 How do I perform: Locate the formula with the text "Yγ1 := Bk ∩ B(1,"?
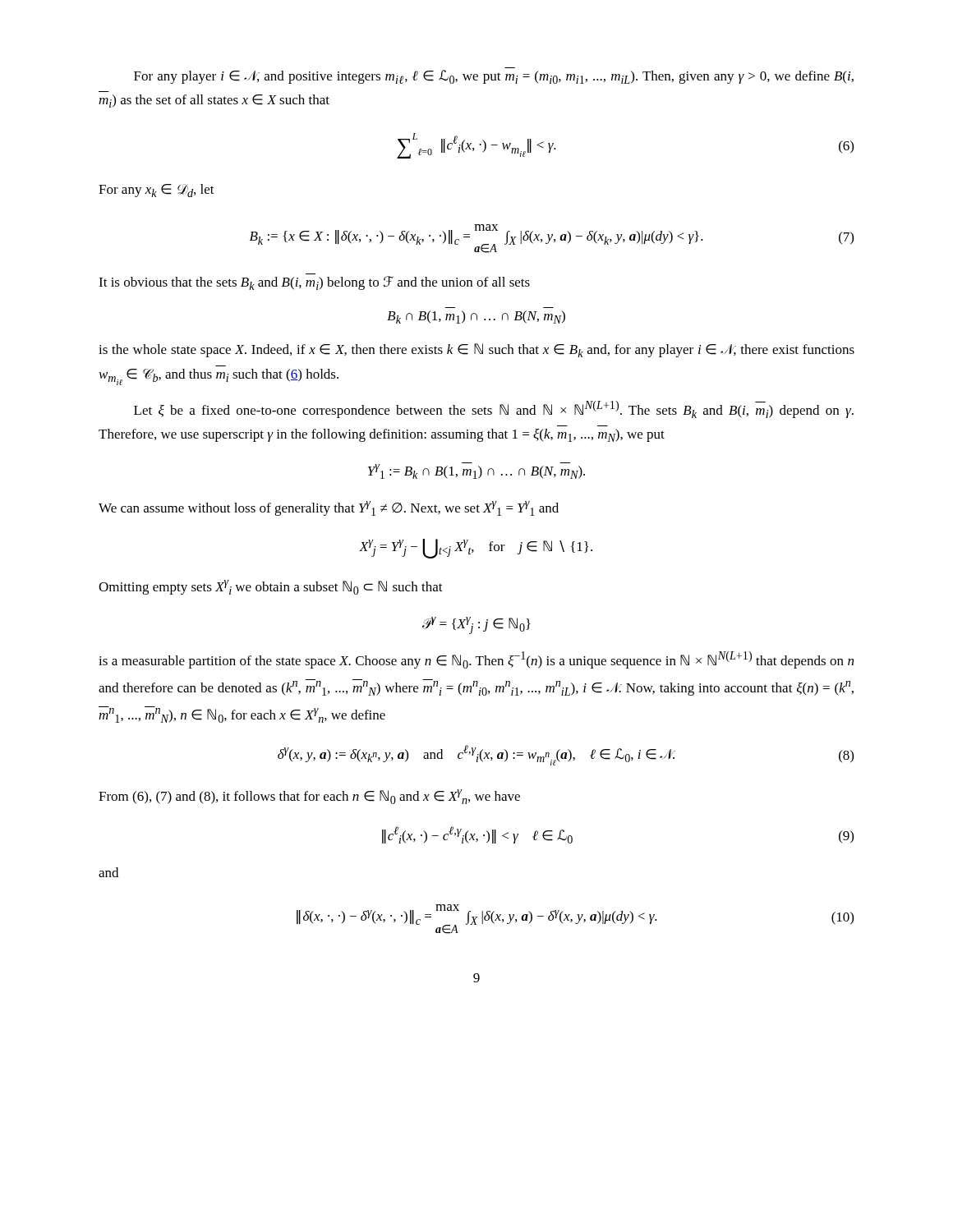pos(476,471)
